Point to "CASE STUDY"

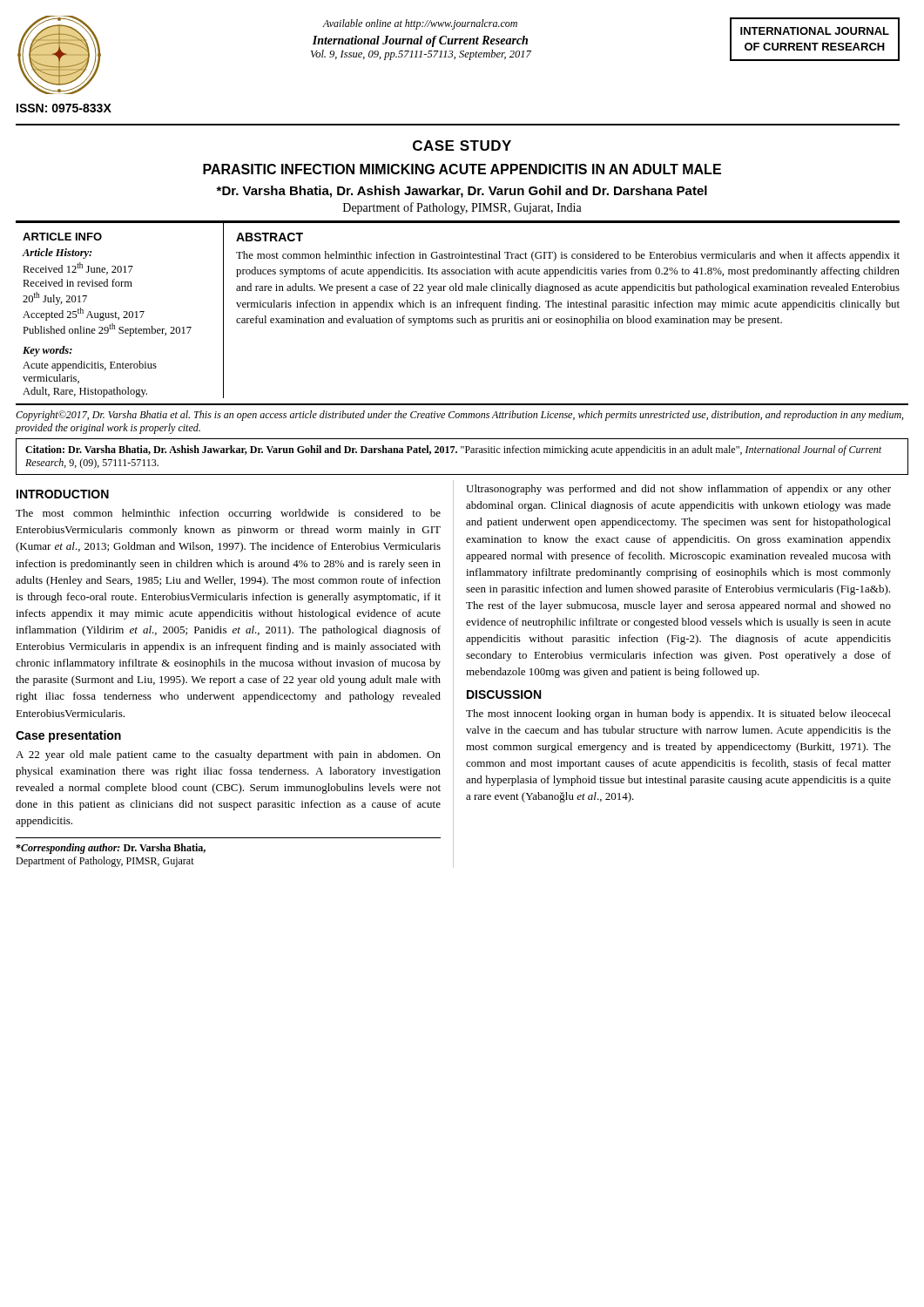[462, 146]
